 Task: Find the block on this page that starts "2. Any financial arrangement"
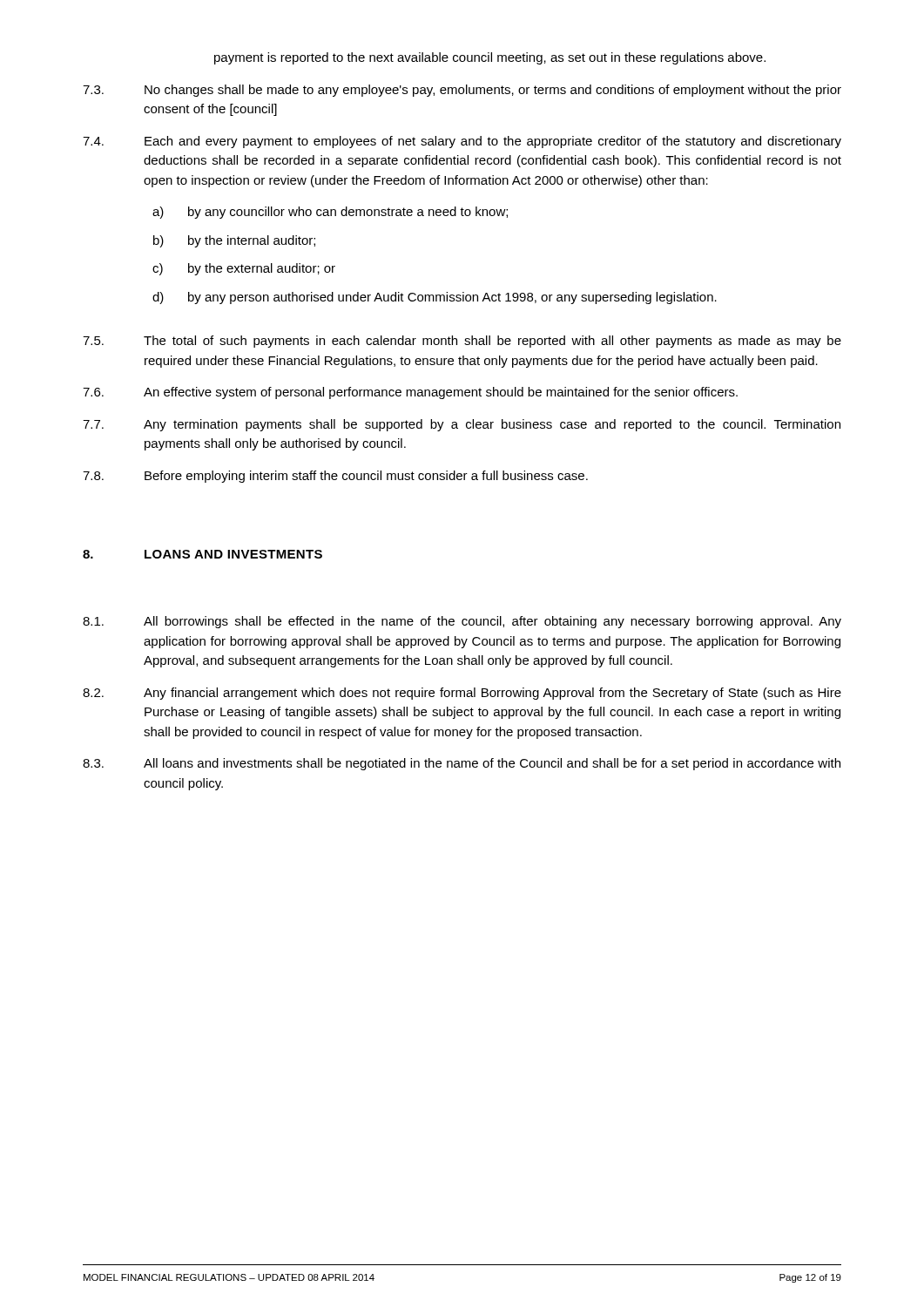click(x=462, y=712)
